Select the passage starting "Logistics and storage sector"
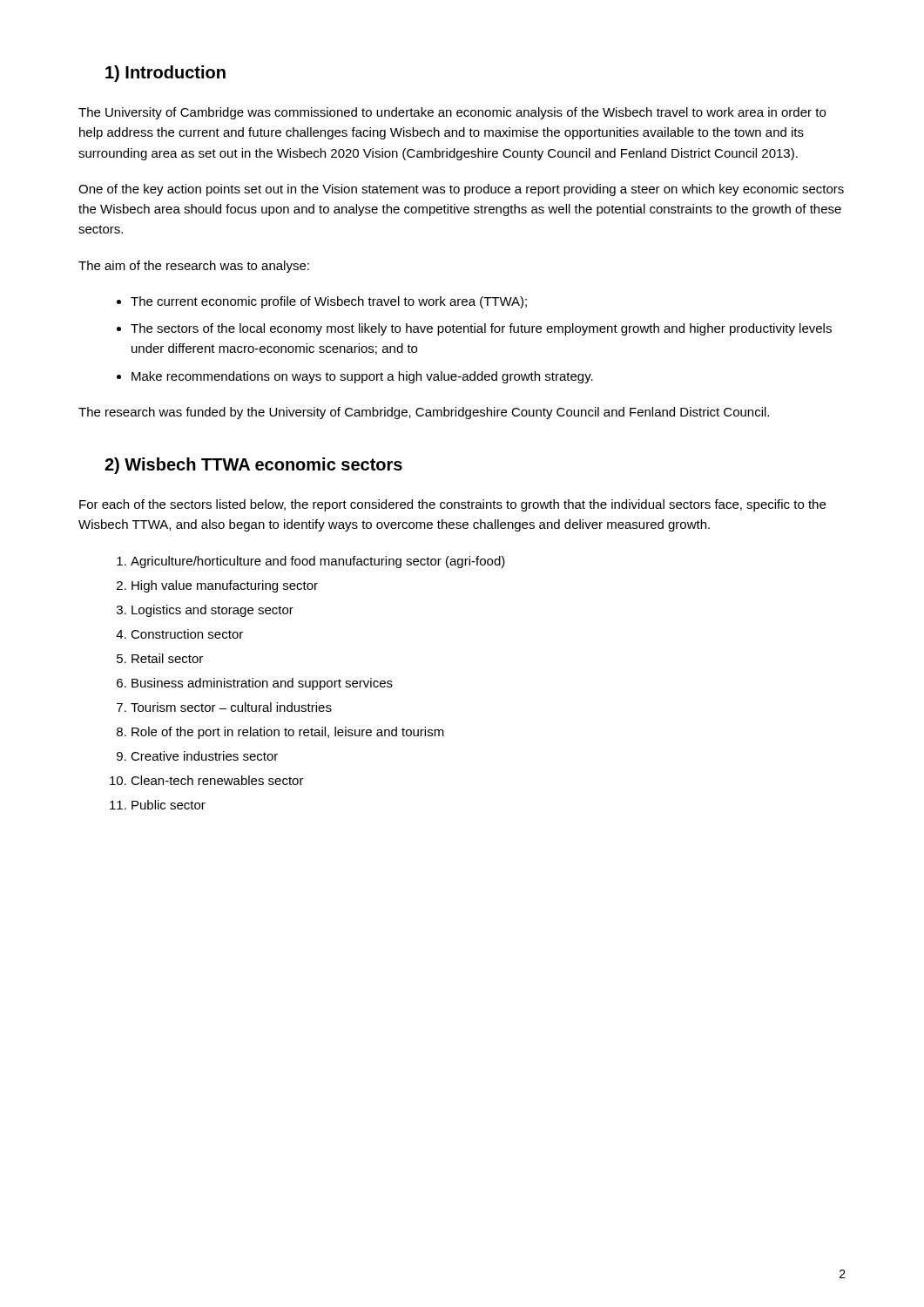The image size is (924, 1307). [x=212, y=609]
